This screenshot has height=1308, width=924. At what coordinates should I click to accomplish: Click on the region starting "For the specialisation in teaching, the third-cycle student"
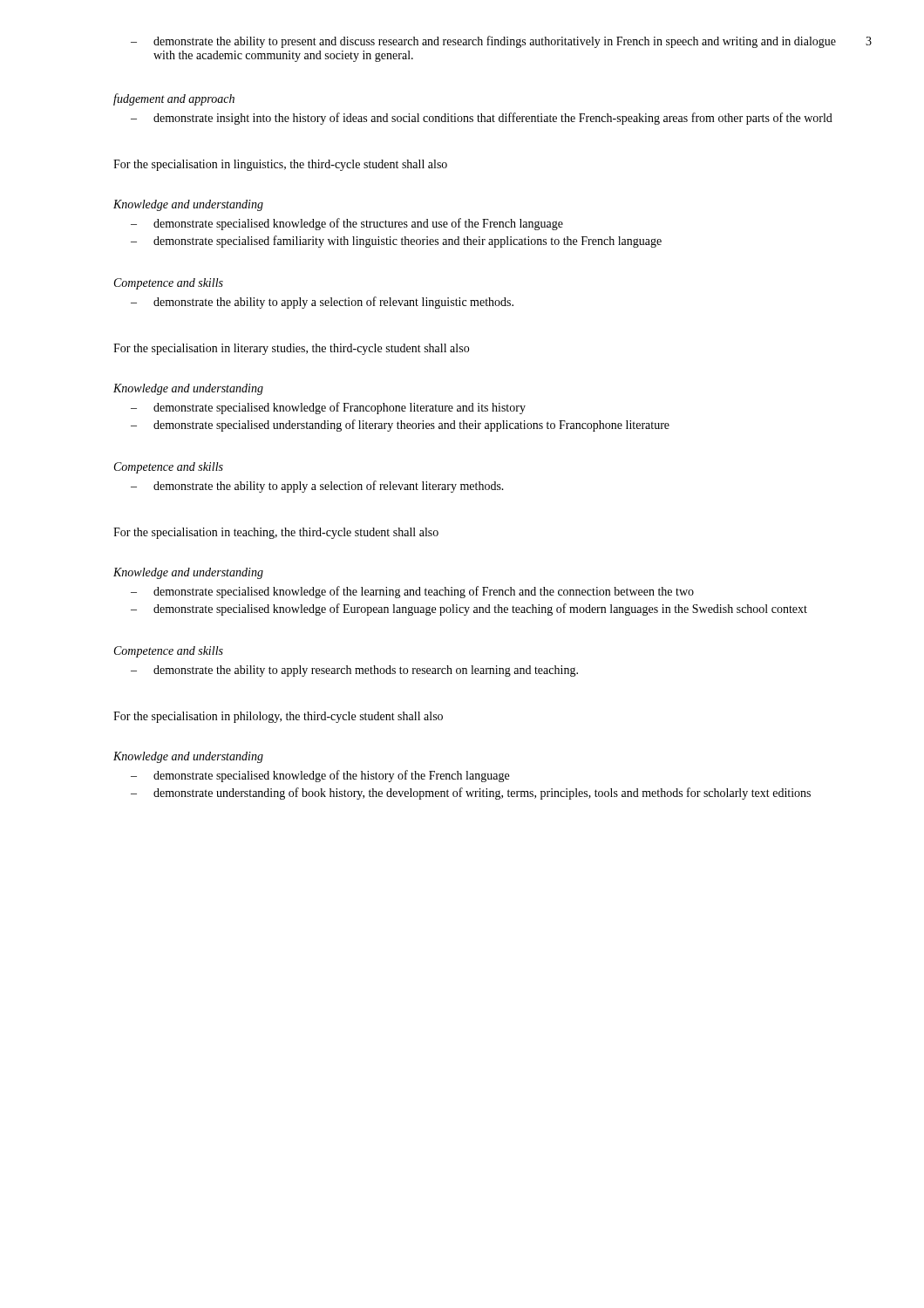click(x=276, y=532)
